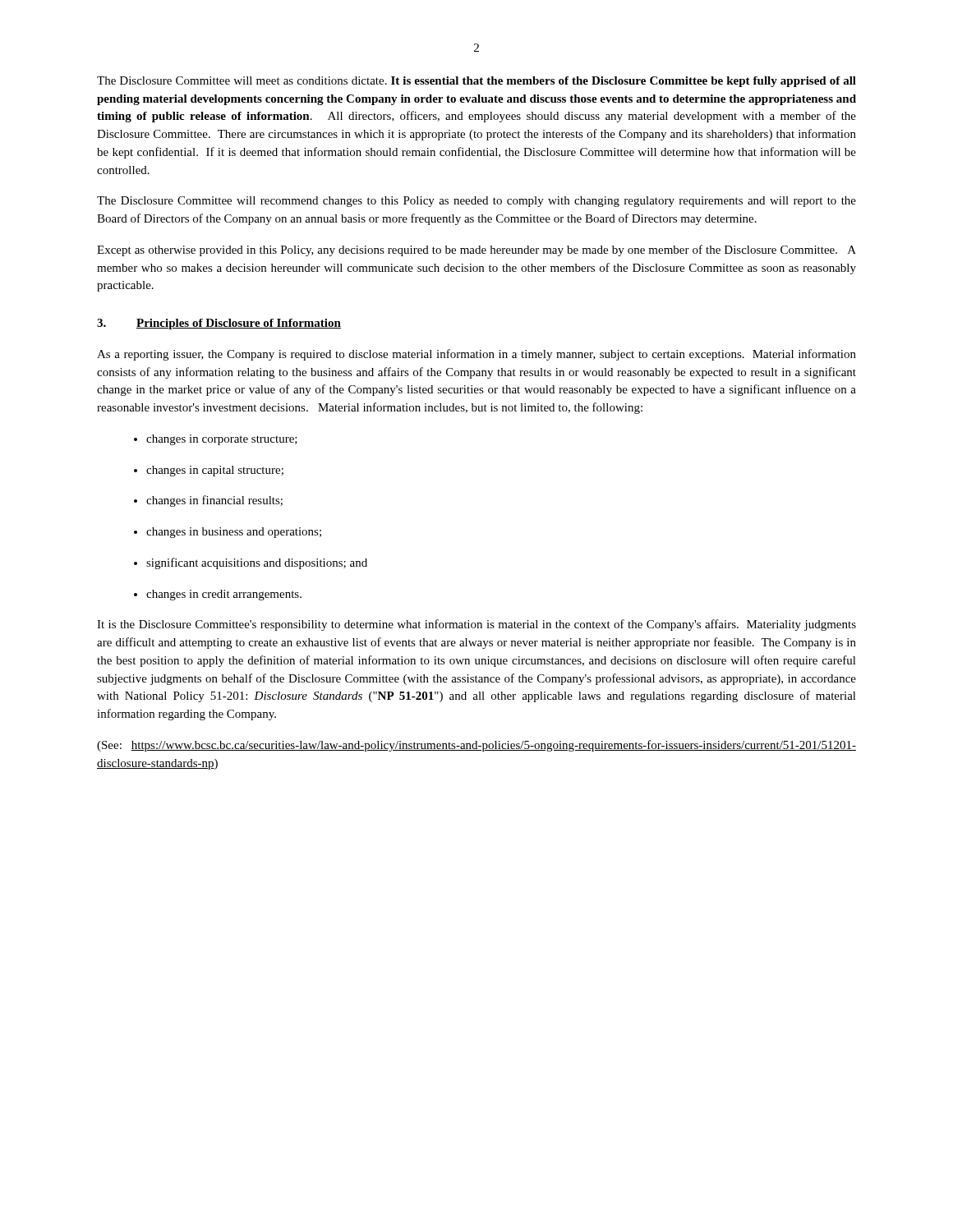Find "changes in business and operations;" on this page
The height and width of the screenshot is (1232, 953).
[x=228, y=533]
